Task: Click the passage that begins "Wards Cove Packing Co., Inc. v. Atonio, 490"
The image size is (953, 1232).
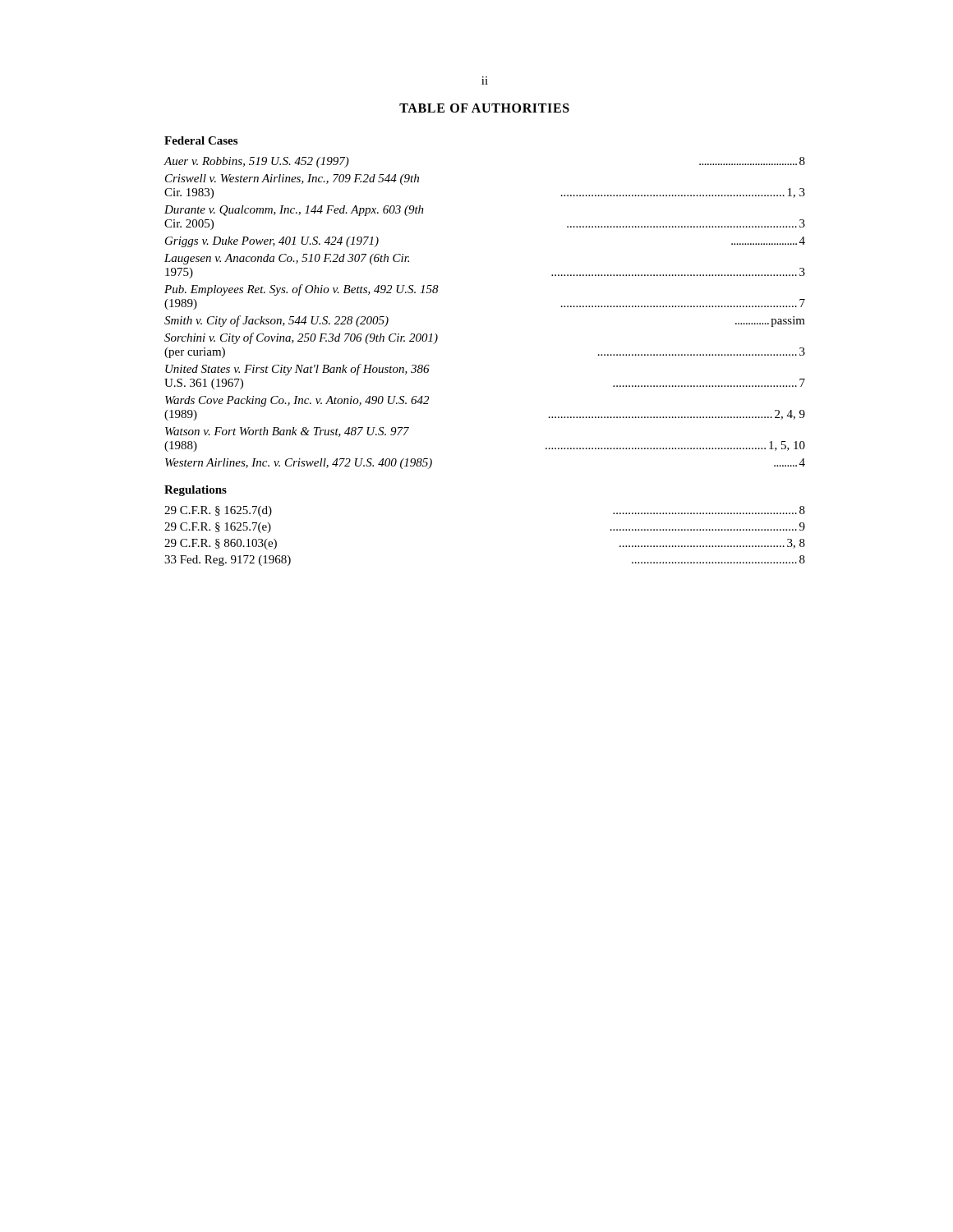Action: tap(297, 401)
